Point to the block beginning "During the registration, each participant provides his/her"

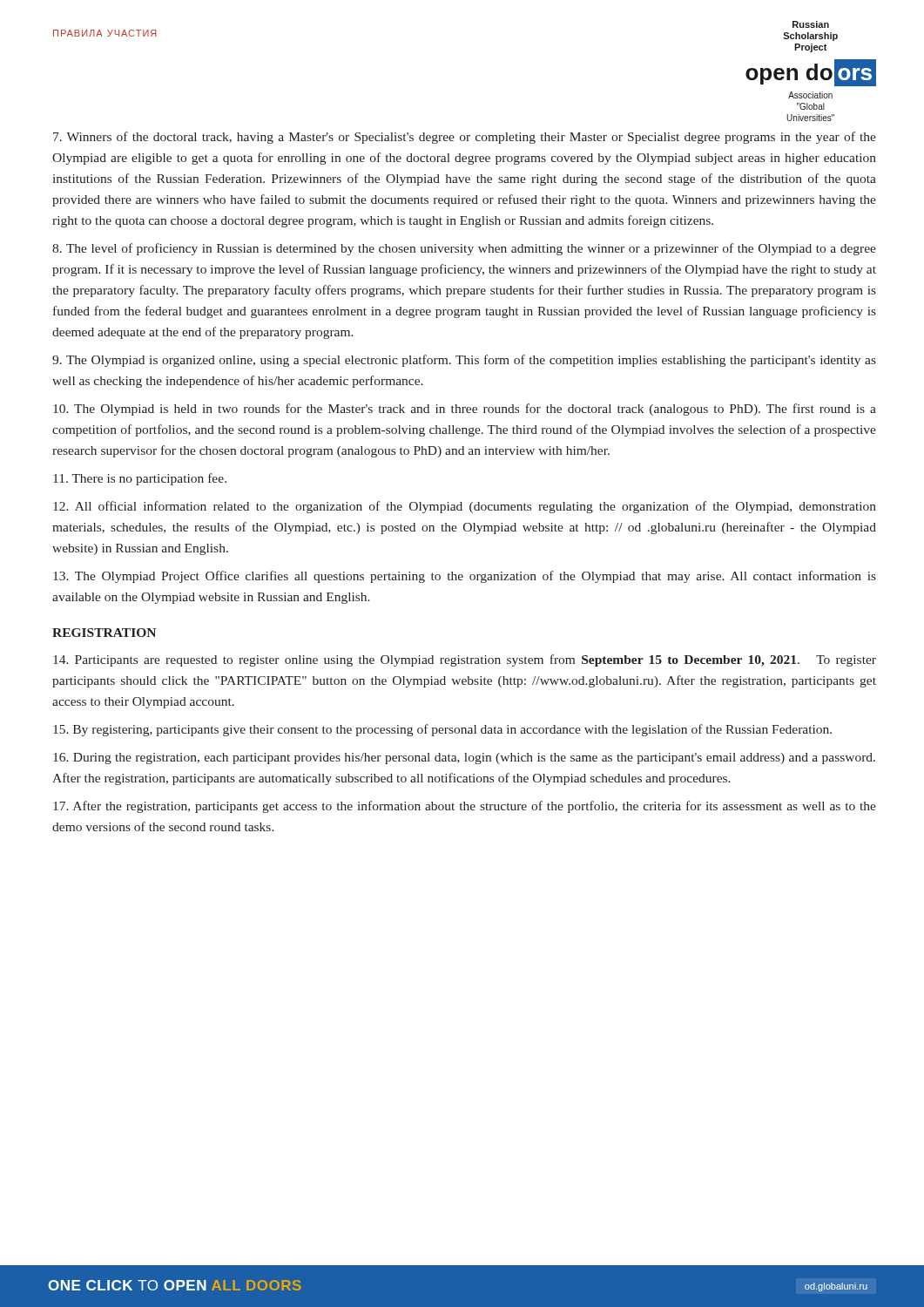coord(464,768)
